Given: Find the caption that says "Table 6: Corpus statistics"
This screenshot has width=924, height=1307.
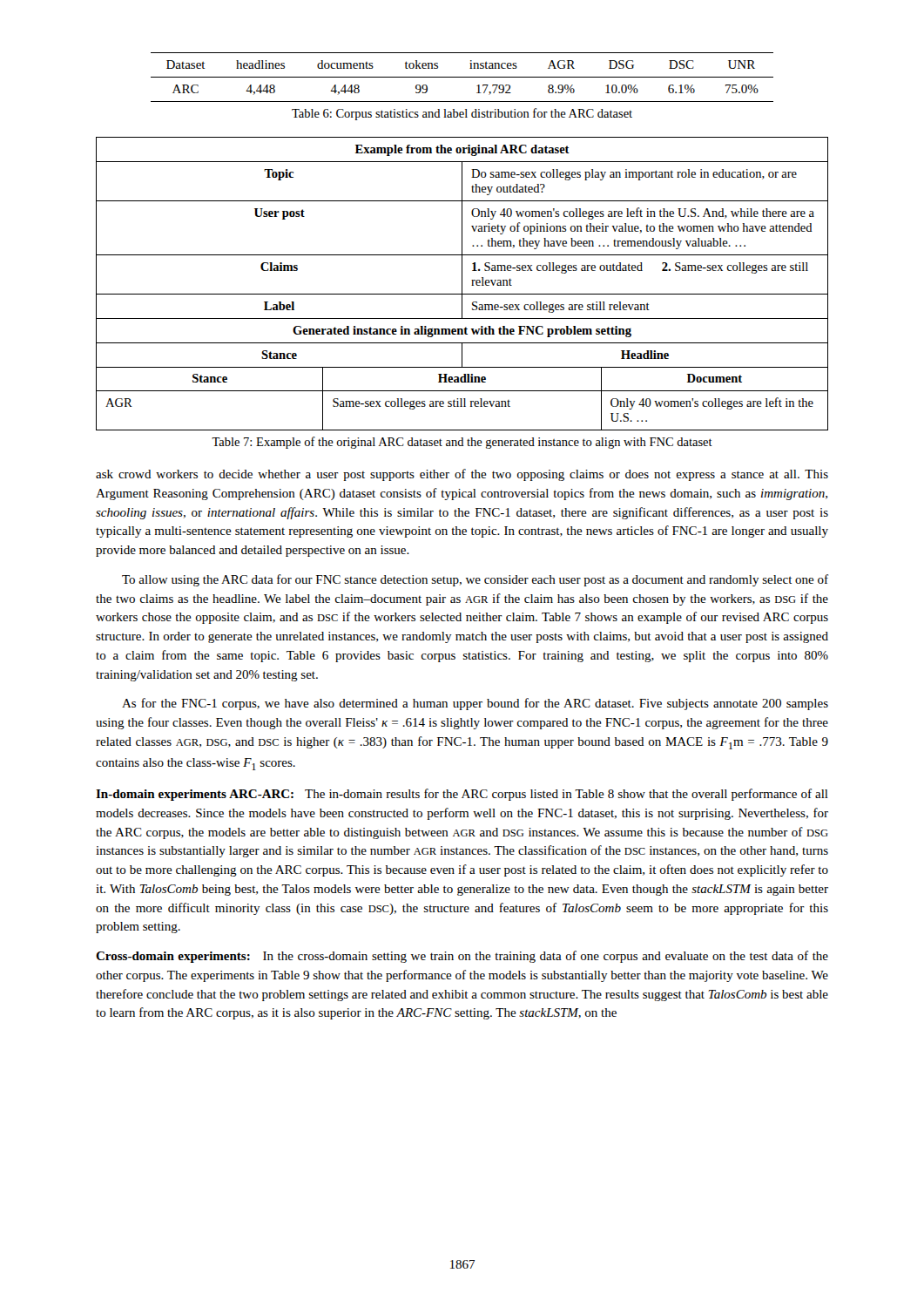Looking at the screenshot, I should [x=462, y=113].
